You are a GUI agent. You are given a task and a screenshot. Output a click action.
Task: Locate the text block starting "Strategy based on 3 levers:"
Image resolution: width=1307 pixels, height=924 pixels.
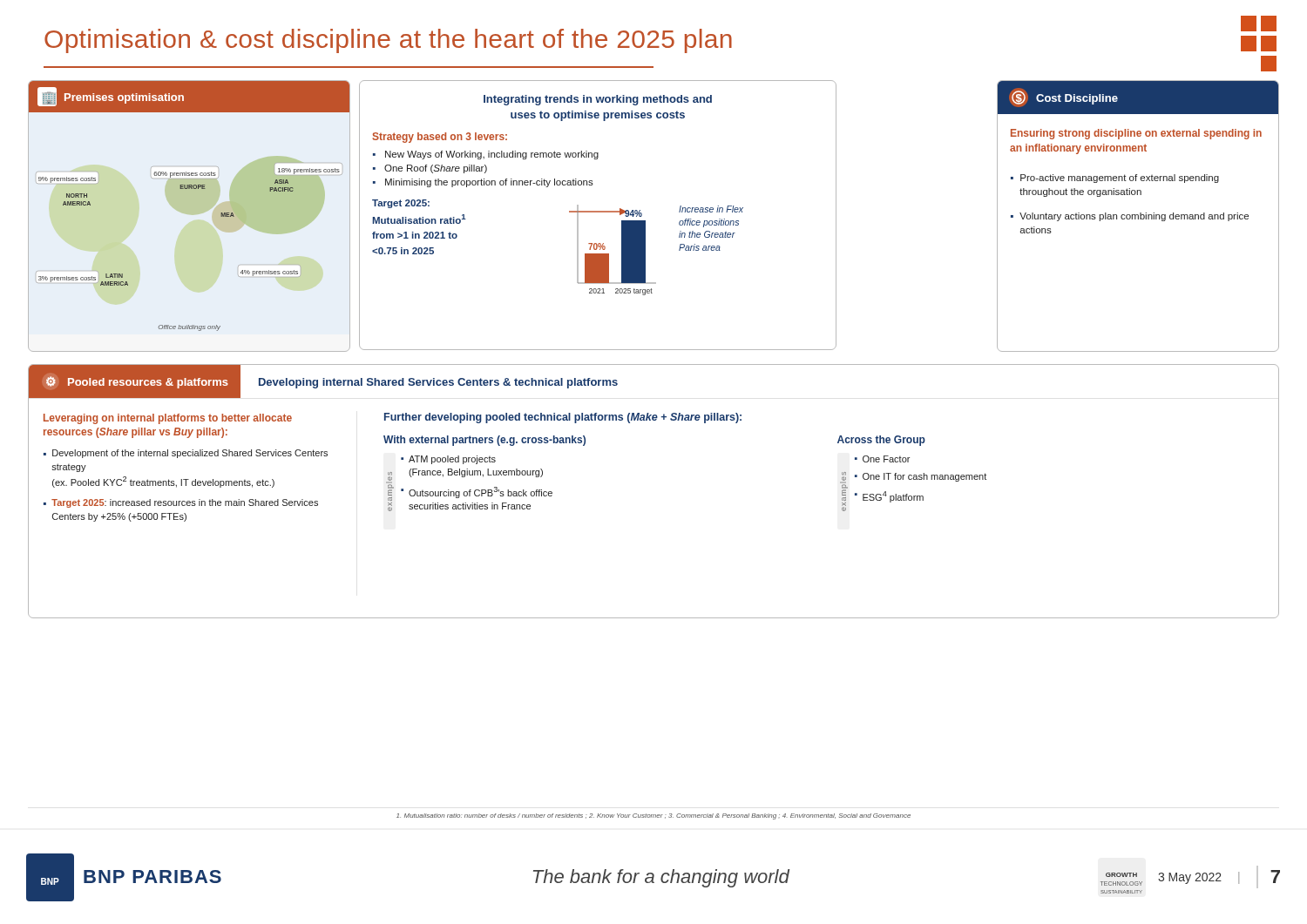440,137
